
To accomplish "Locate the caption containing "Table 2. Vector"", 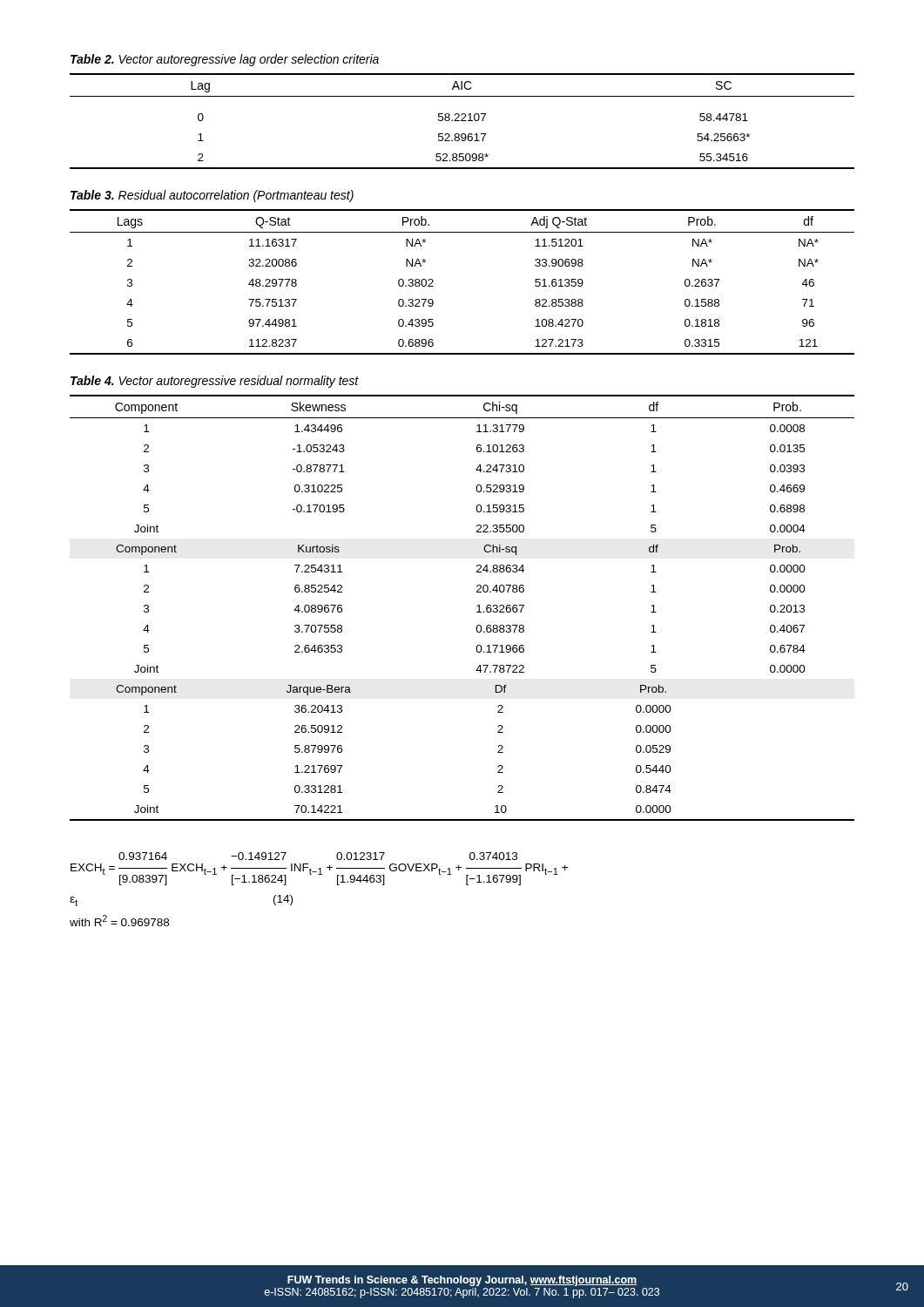I will point(224,59).
